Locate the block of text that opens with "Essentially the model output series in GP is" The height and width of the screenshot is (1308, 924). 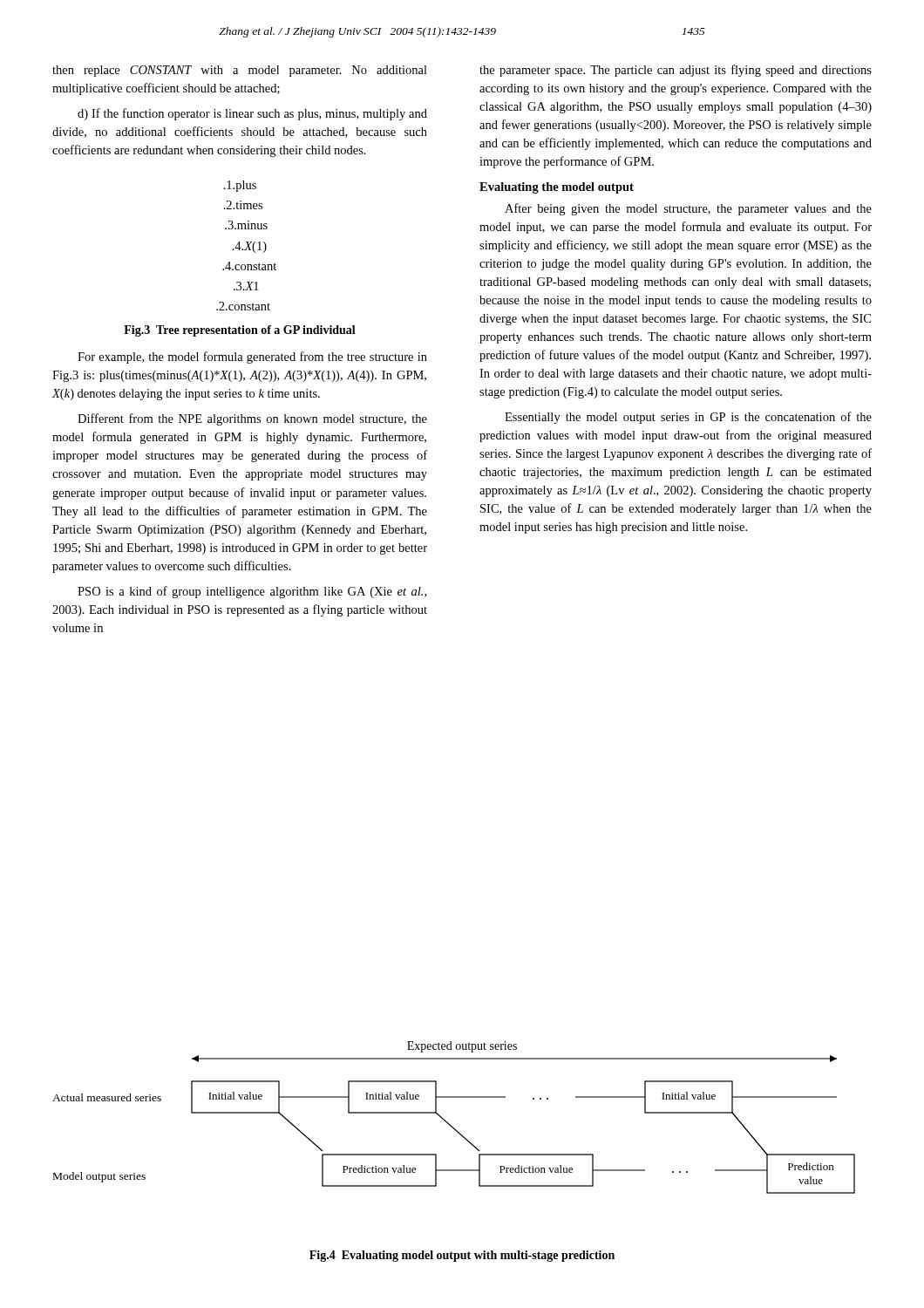pos(676,472)
